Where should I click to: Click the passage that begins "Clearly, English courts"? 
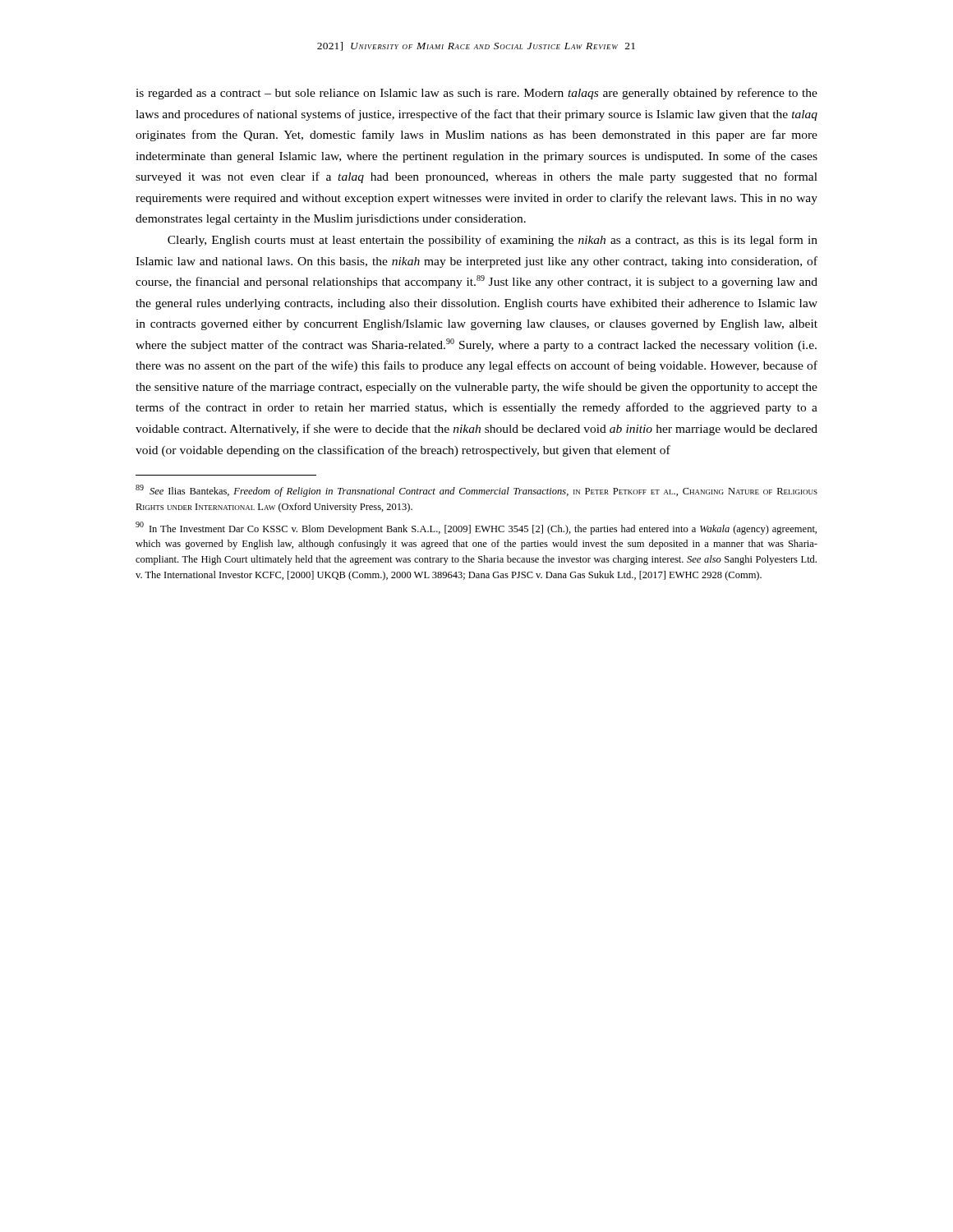476,345
